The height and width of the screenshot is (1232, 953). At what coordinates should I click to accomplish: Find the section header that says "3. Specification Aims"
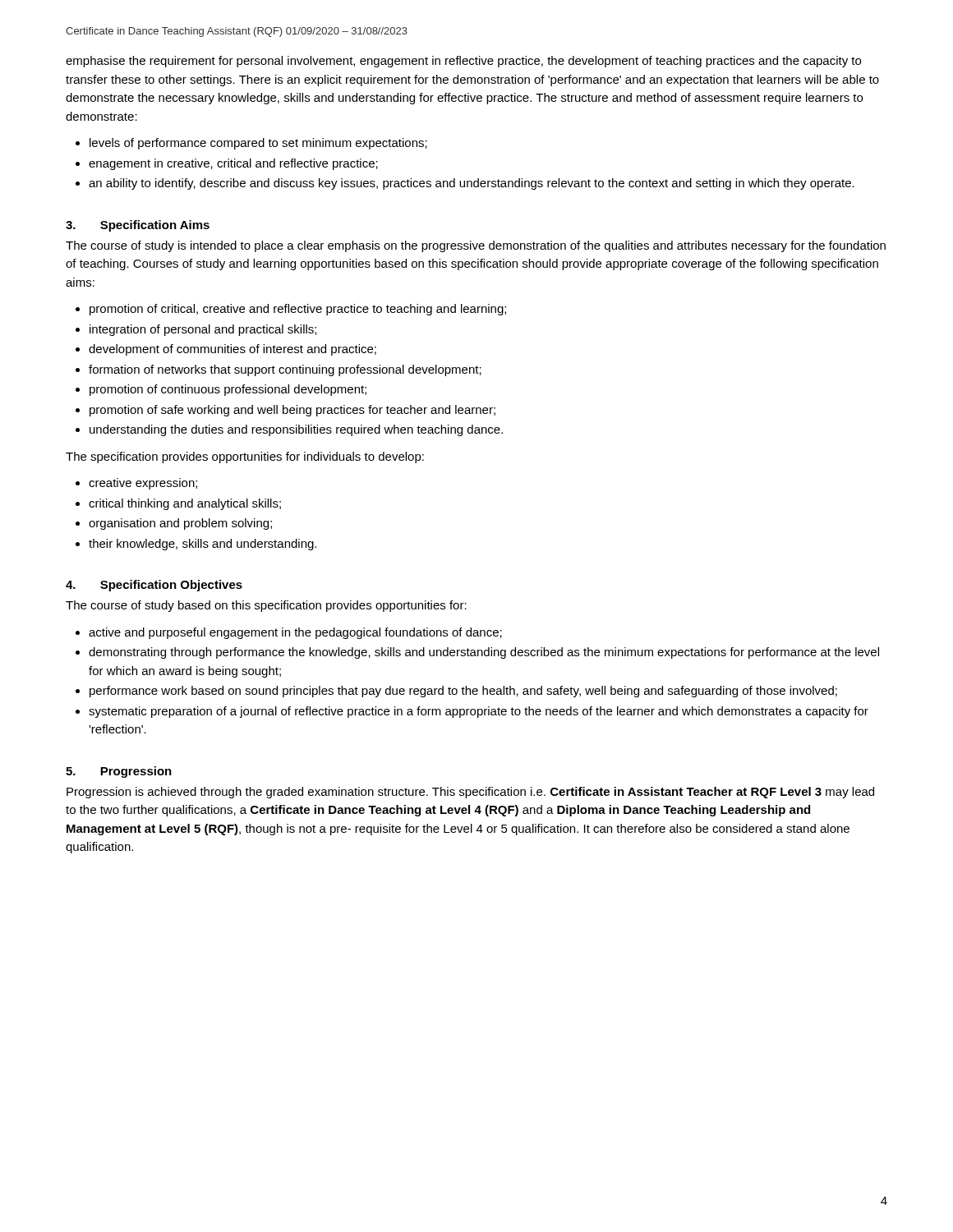[x=138, y=224]
